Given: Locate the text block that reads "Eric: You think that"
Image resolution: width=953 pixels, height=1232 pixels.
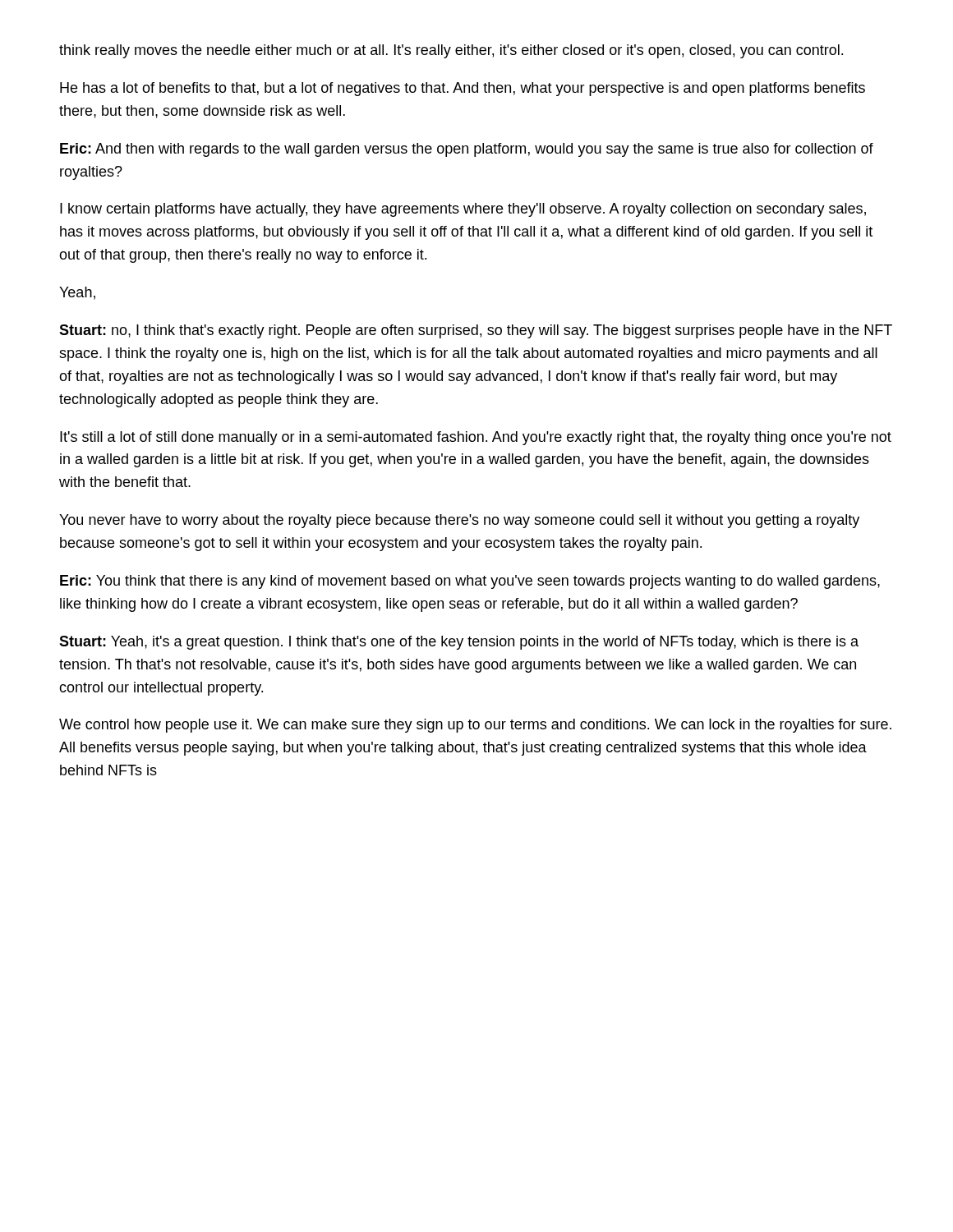Looking at the screenshot, I should (x=470, y=592).
